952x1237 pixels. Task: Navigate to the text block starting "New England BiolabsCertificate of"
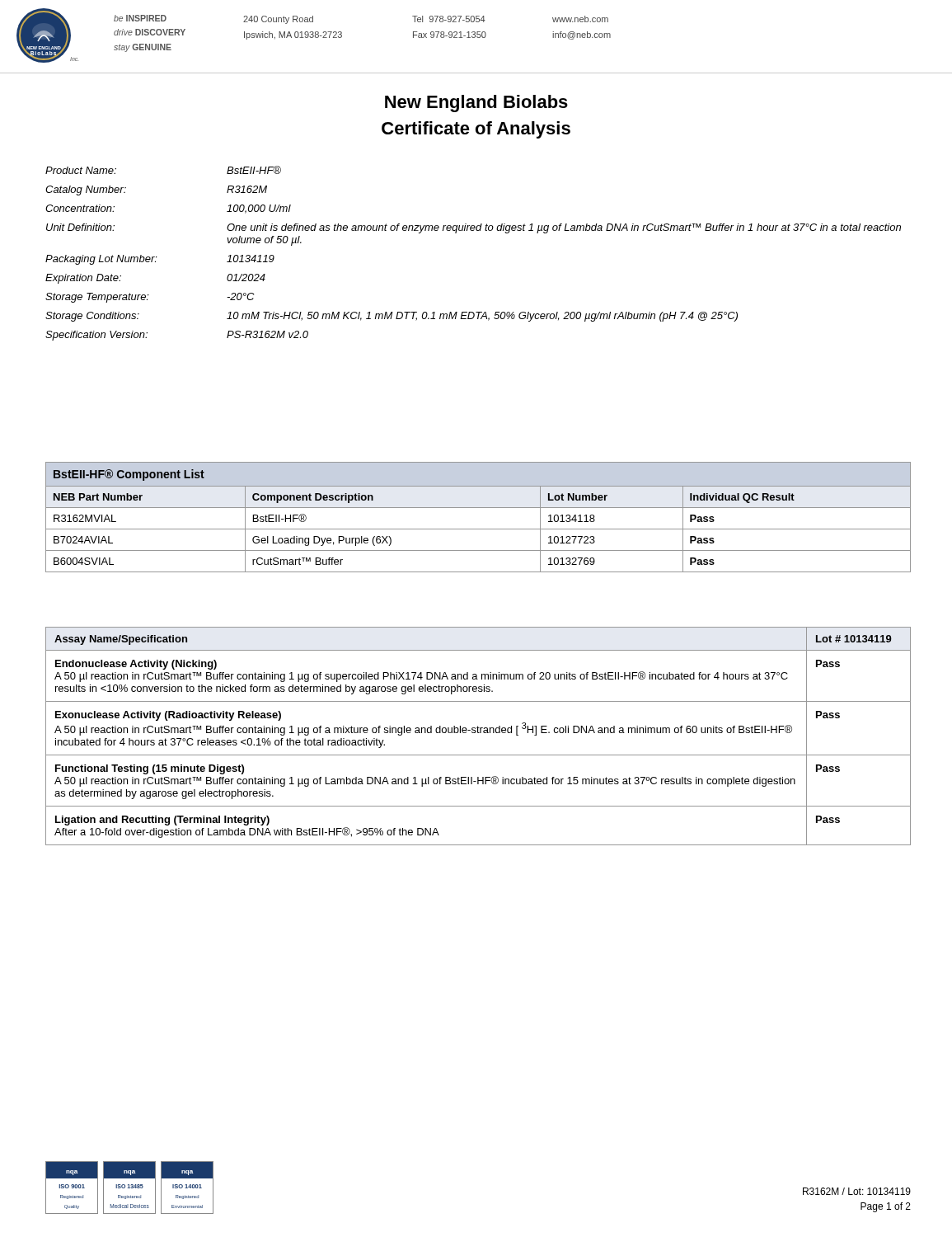[x=476, y=115]
